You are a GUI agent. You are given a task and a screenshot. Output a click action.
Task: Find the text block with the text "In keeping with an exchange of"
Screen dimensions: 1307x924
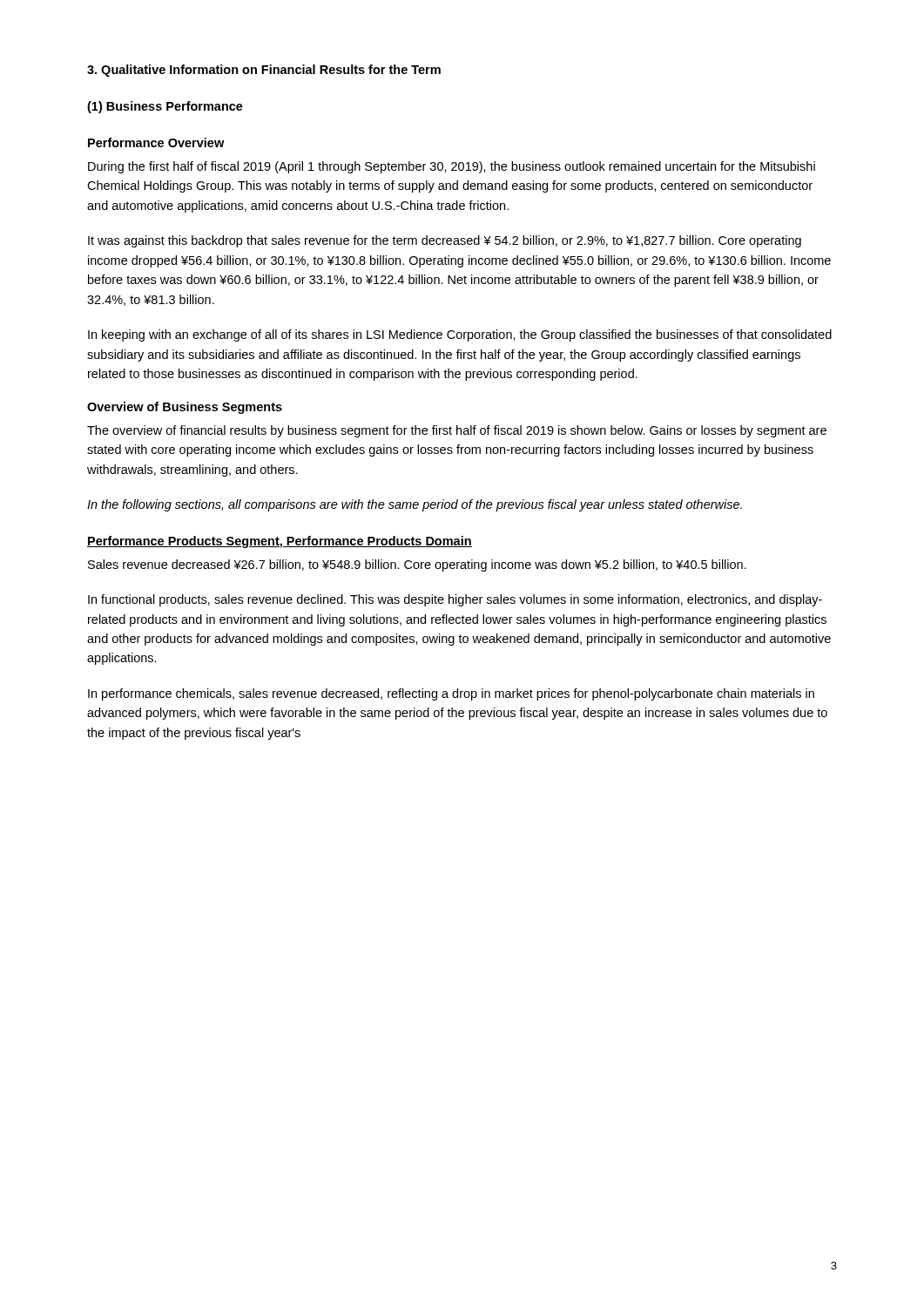click(x=462, y=355)
